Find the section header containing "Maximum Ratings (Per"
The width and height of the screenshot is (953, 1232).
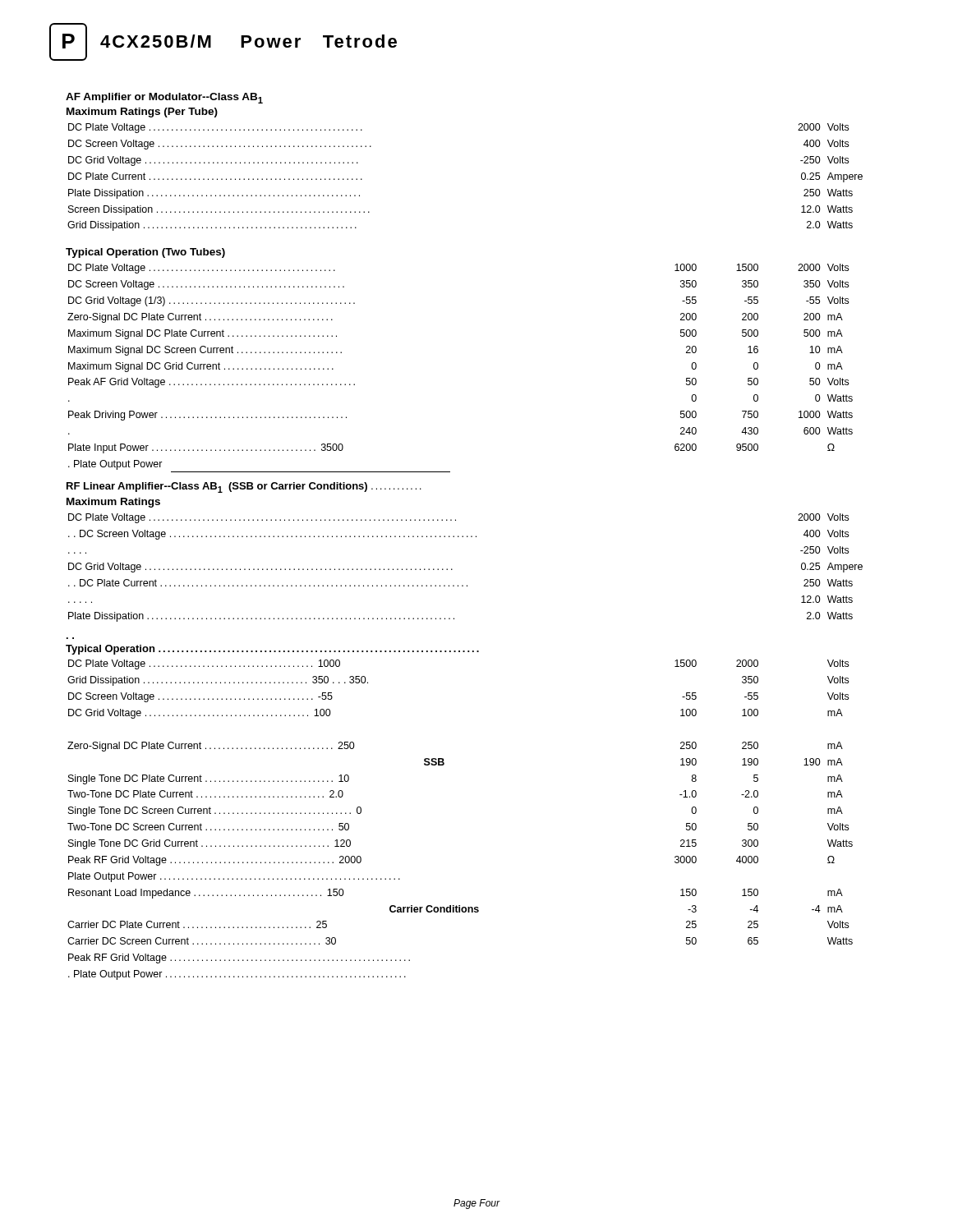click(142, 111)
